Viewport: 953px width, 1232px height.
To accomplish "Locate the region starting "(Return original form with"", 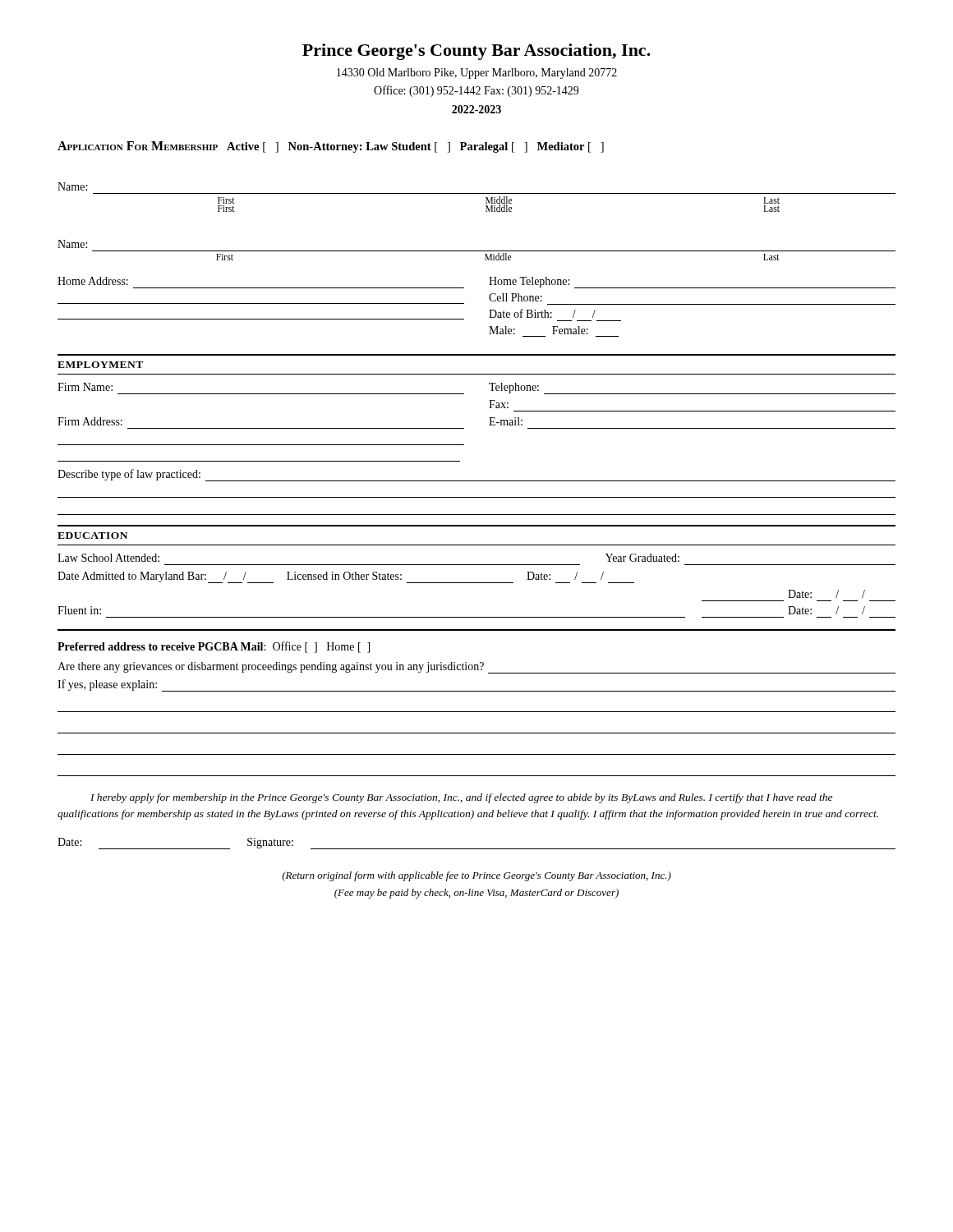I will coord(476,884).
